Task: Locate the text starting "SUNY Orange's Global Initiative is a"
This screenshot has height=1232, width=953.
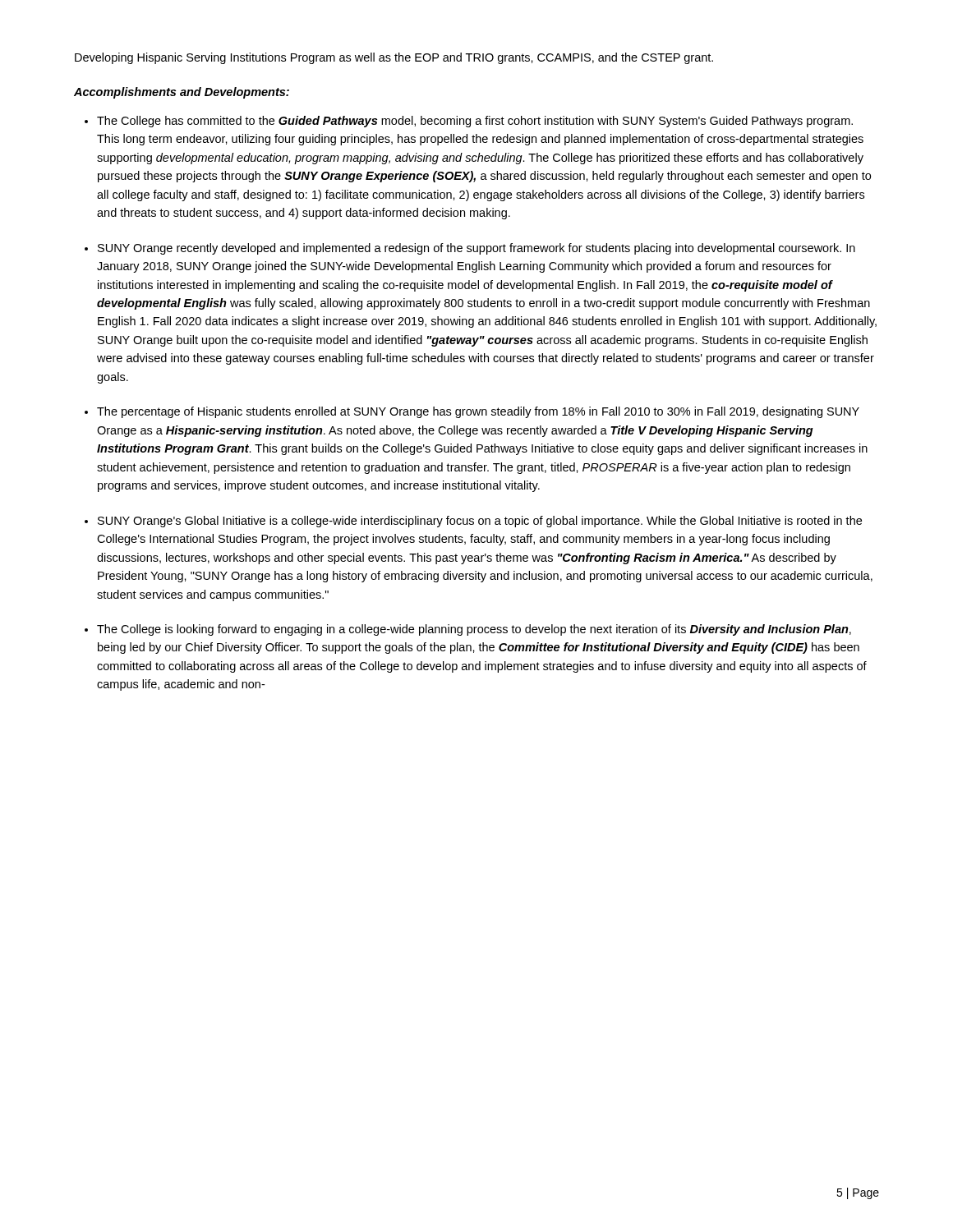Action: [x=485, y=557]
